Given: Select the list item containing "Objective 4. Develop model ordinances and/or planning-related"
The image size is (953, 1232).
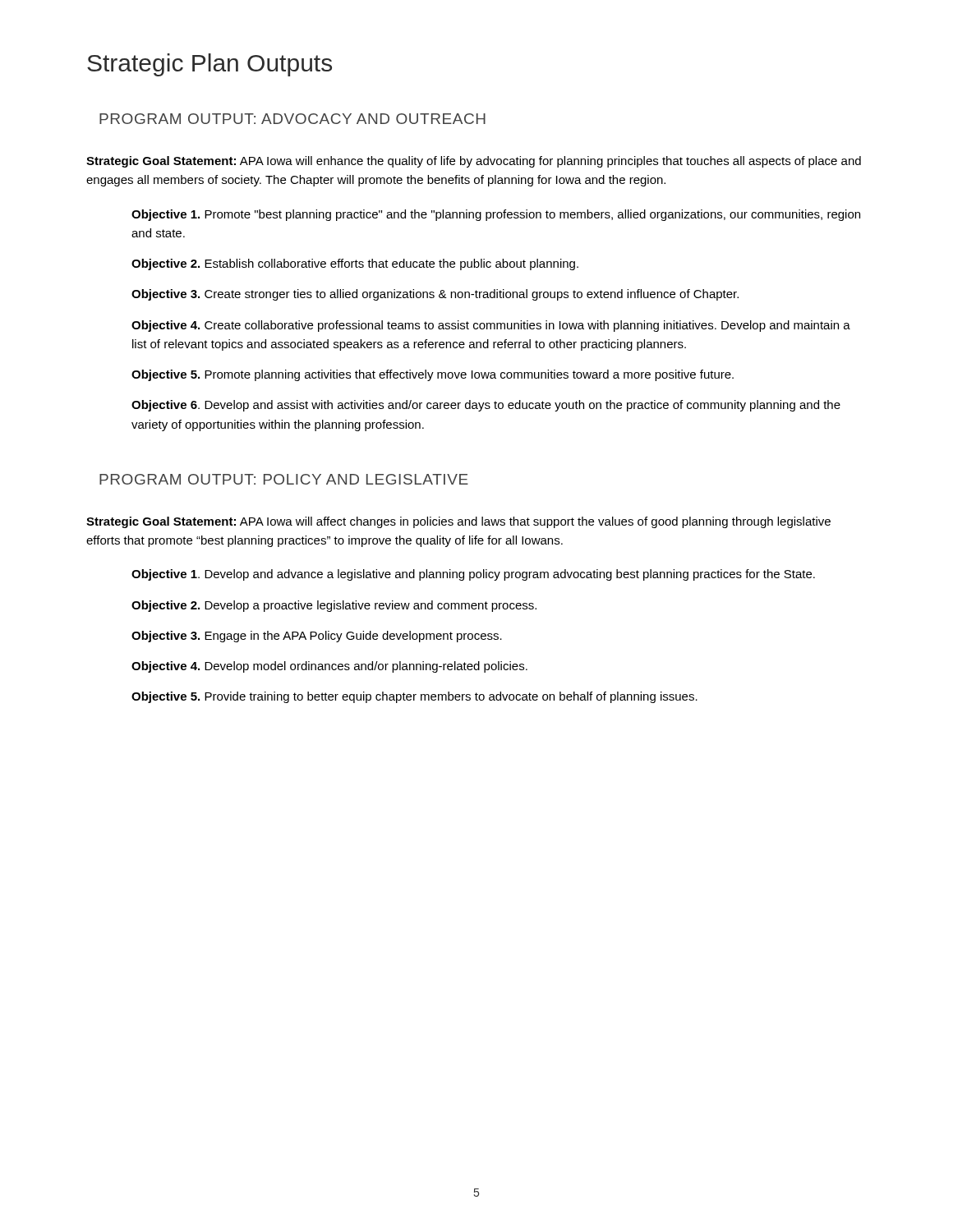Looking at the screenshot, I should pyautogui.click(x=499, y=666).
